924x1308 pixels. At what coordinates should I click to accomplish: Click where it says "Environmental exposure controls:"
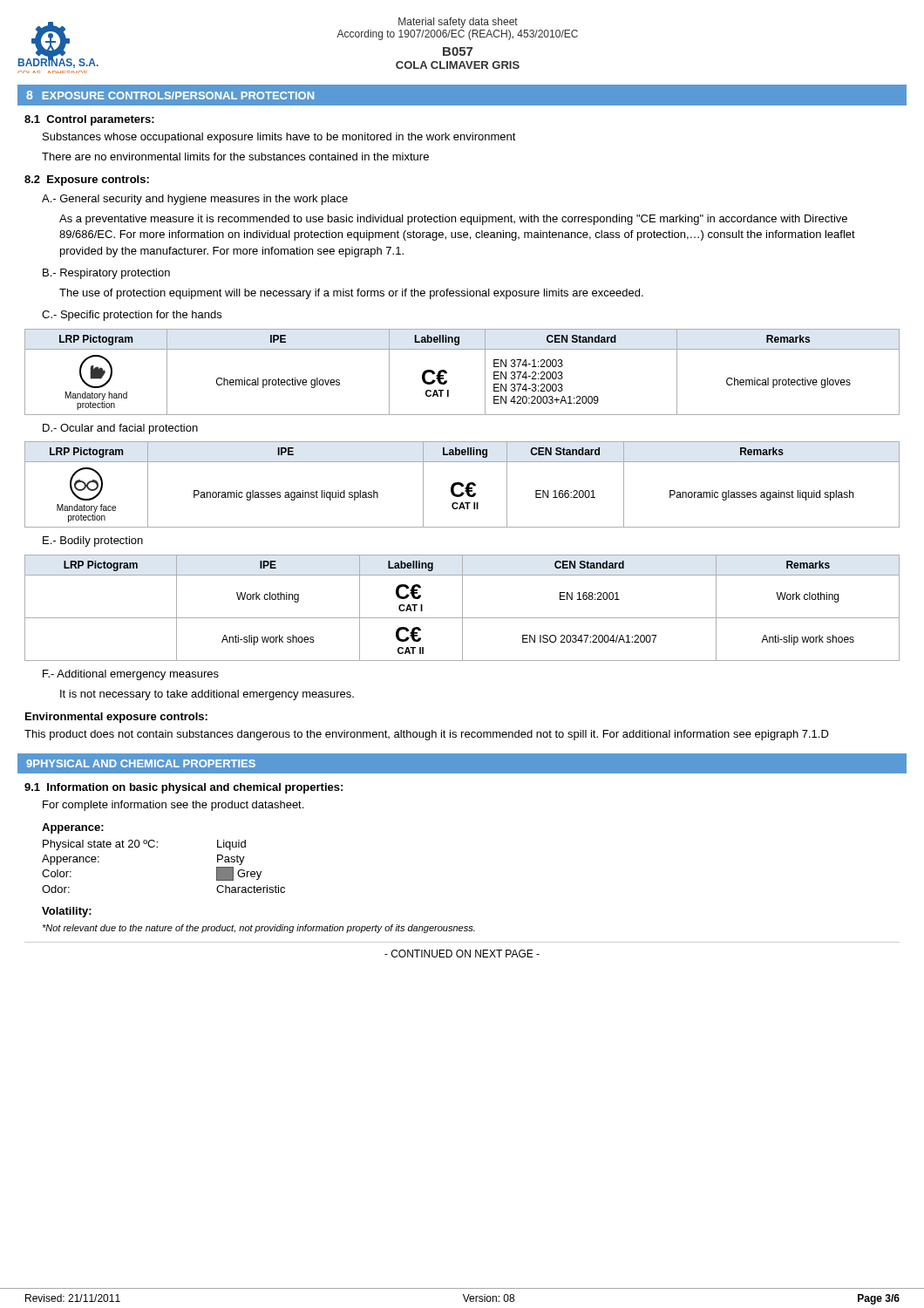coord(116,716)
